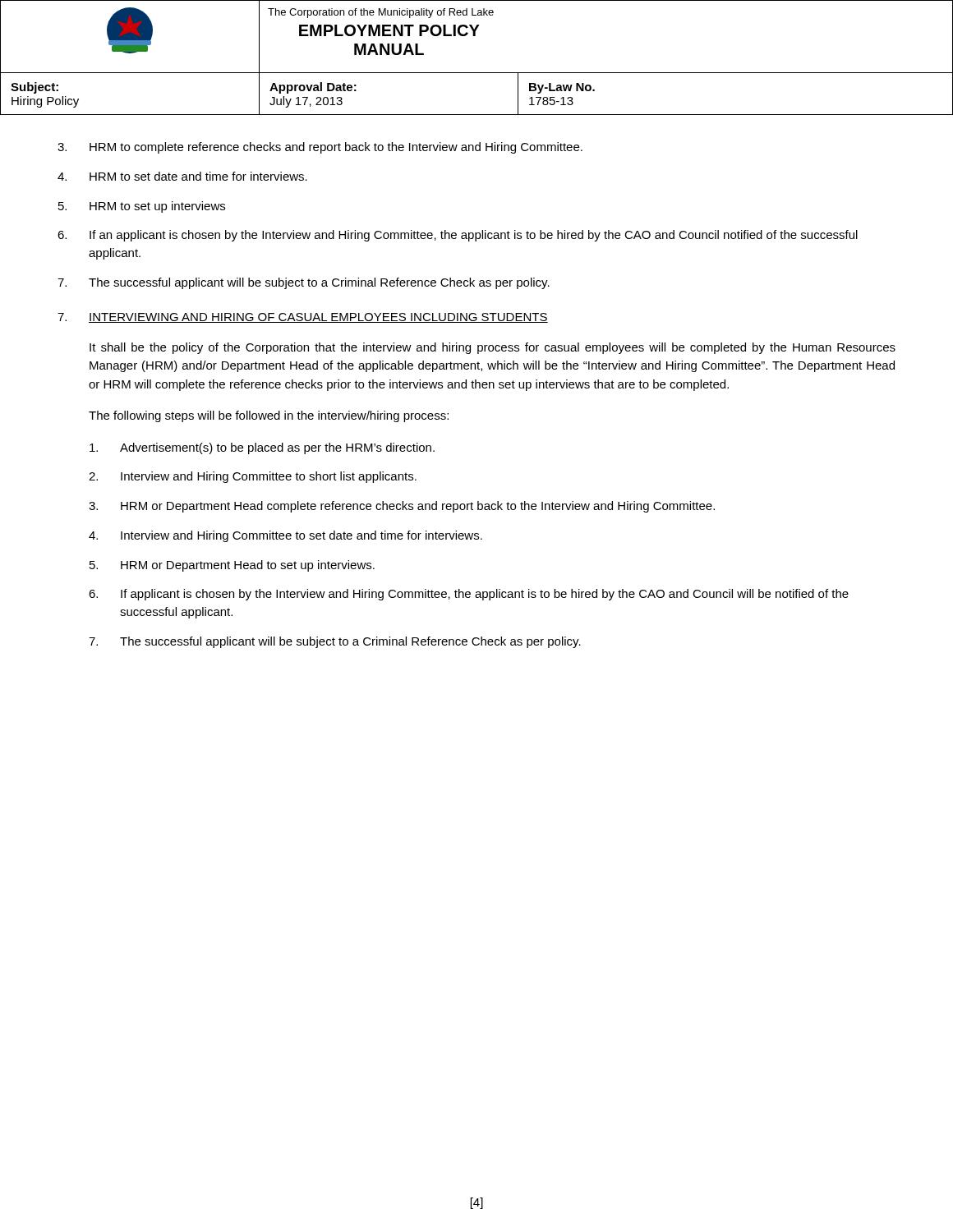Image resolution: width=953 pixels, height=1232 pixels.
Task: Click on the element starting "Advertisement(s) to be placed as"
Action: tap(262, 448)
